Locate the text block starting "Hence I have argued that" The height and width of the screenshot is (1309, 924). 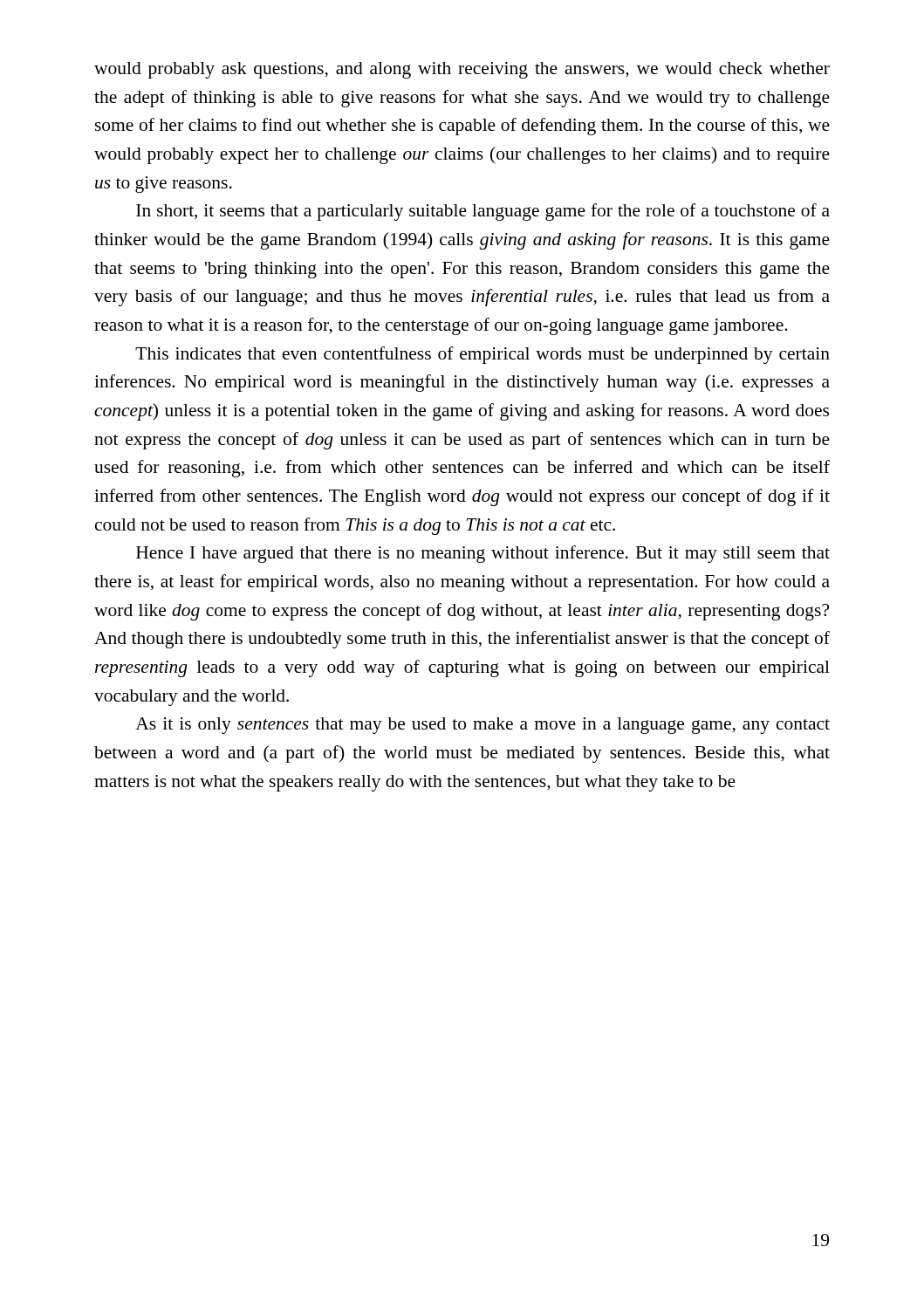tap(462, 624)
